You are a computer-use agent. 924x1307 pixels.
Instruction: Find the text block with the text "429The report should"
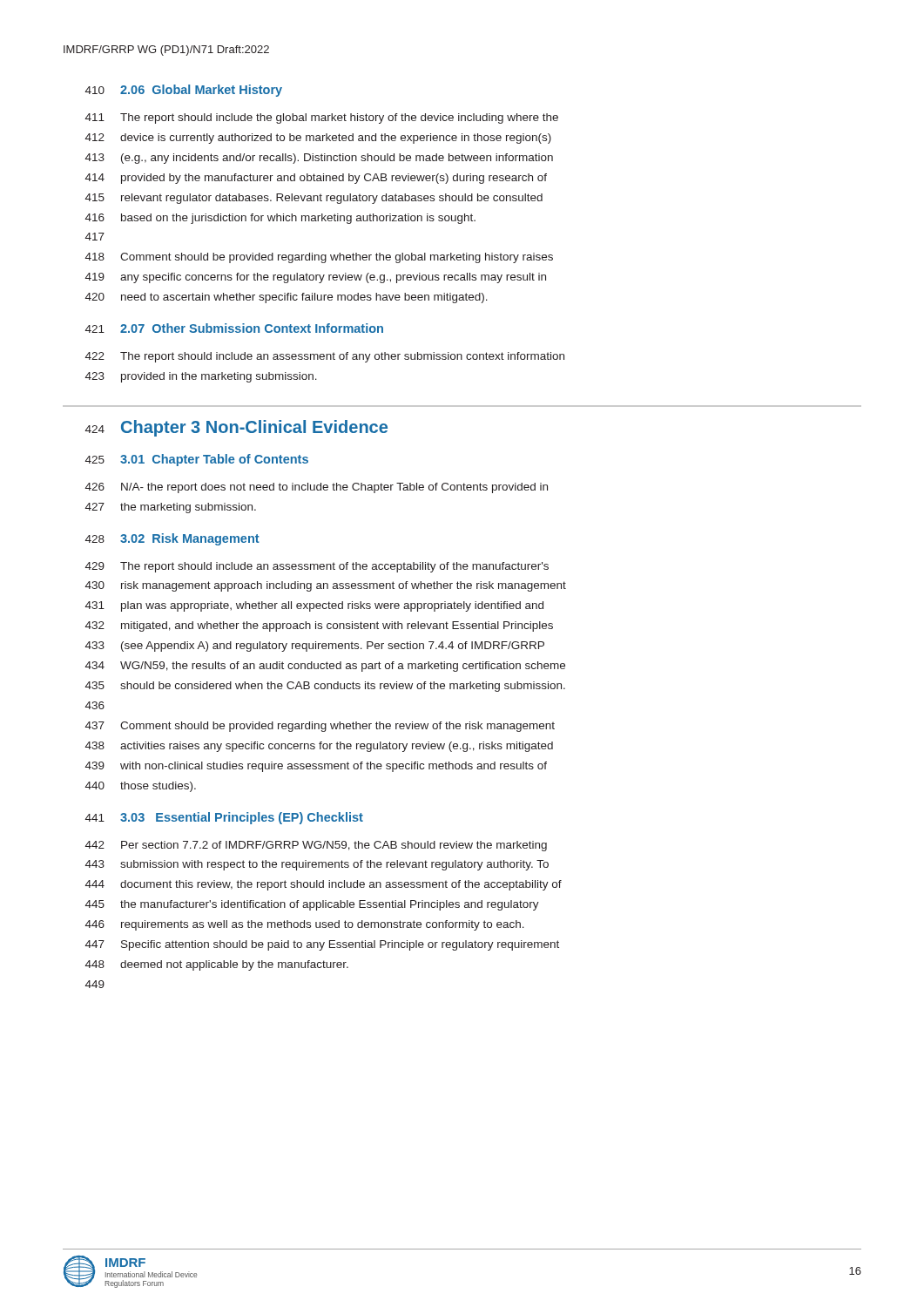click(x=462, y=626)
